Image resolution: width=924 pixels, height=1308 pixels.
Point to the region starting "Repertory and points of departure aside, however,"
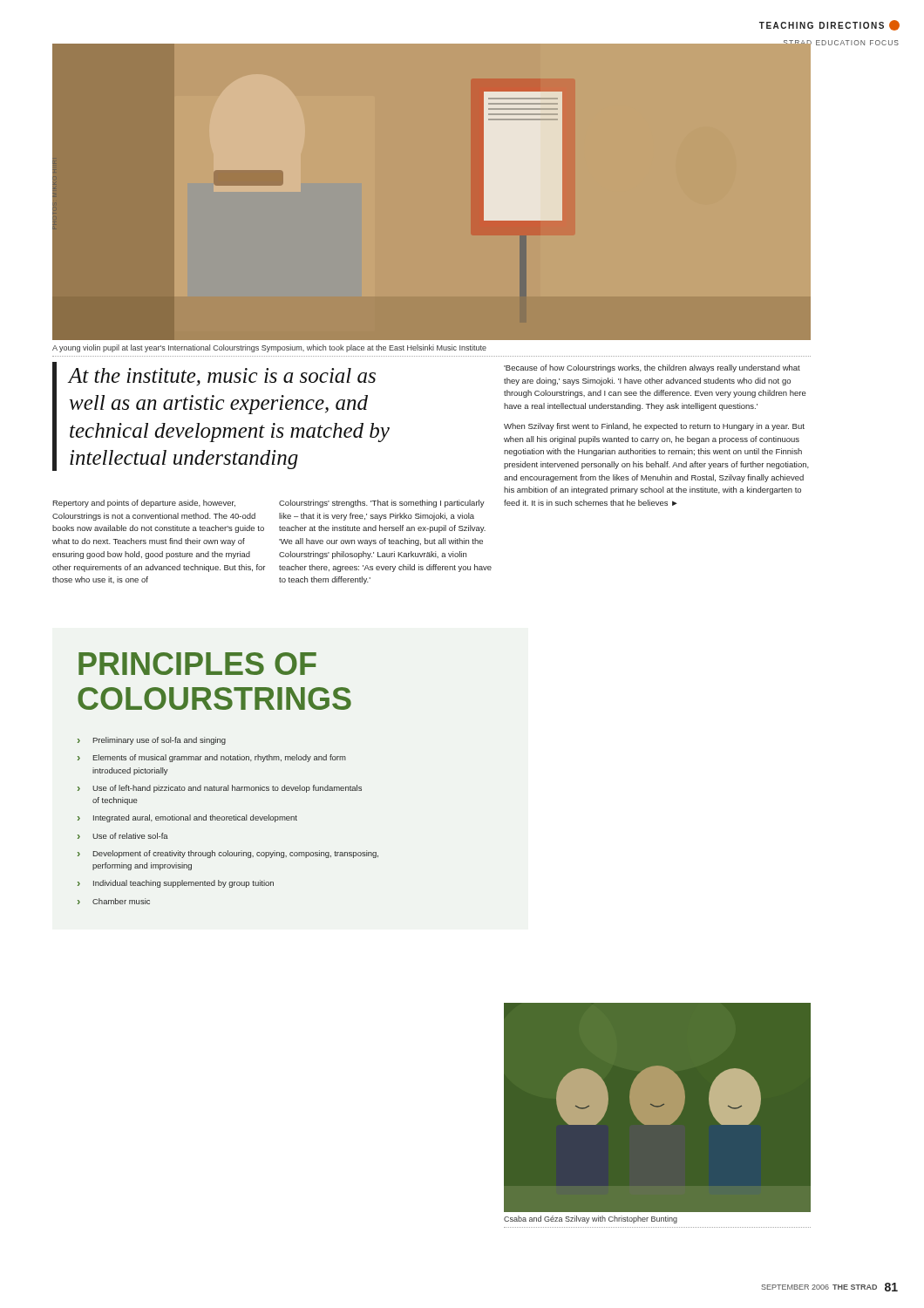click(159, 542)
